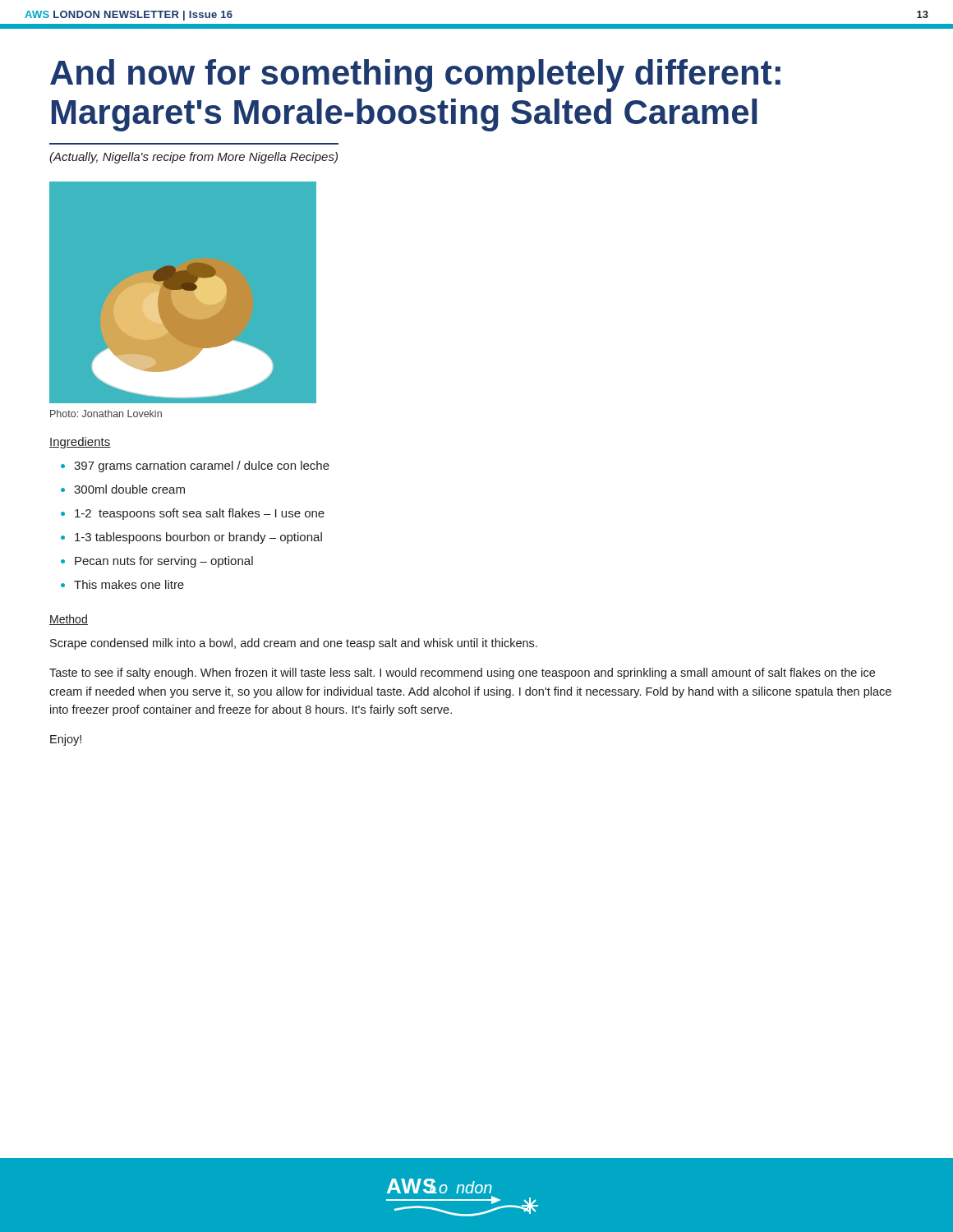
Task: Navigate to the text block starting "1-3 tablespoons bourbon or brandy –"
Action: pos(198,536)
